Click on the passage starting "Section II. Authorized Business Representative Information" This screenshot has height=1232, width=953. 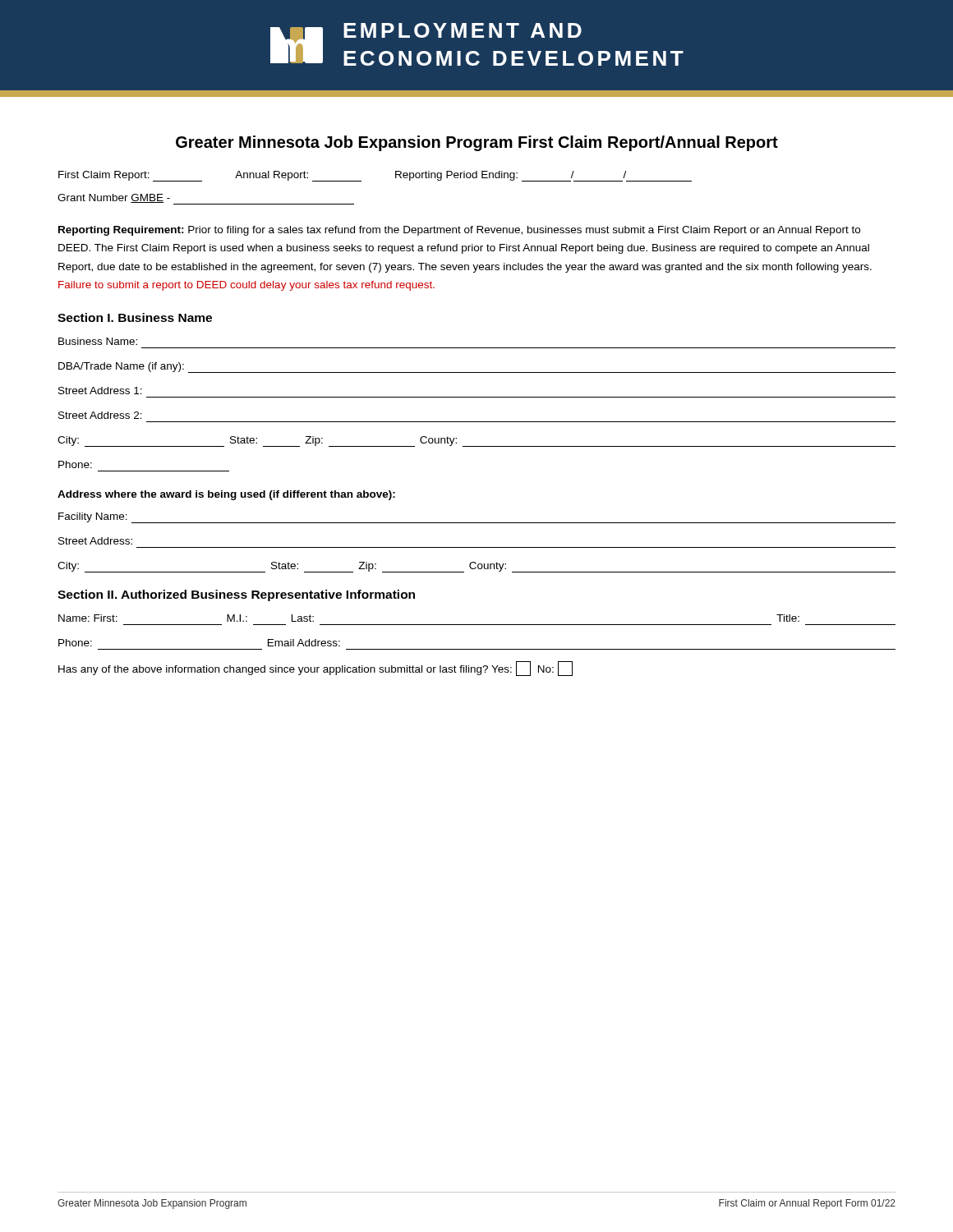click(x=237, y=594)
